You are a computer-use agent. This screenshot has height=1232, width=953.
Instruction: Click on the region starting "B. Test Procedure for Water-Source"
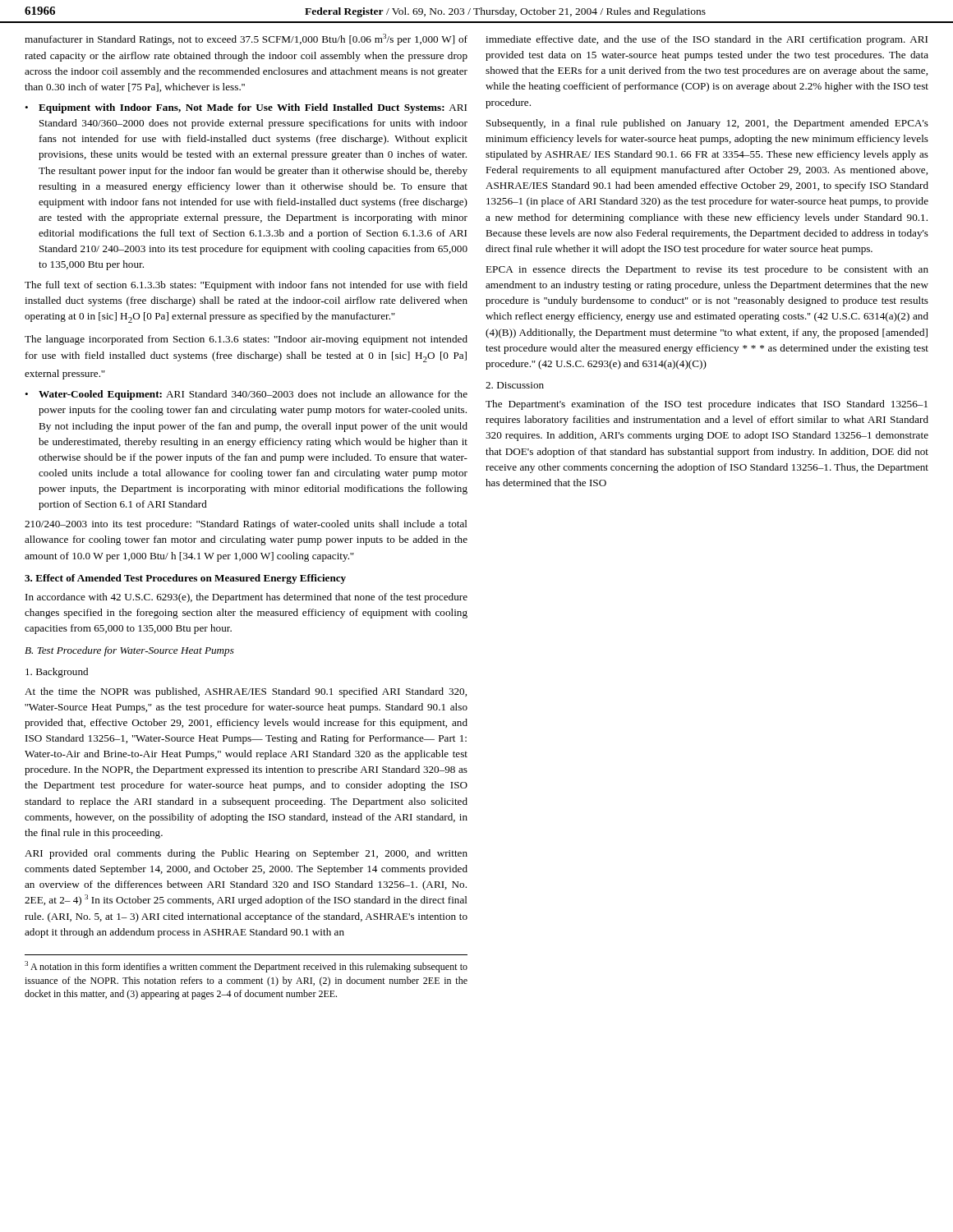(x=129, y=650)
